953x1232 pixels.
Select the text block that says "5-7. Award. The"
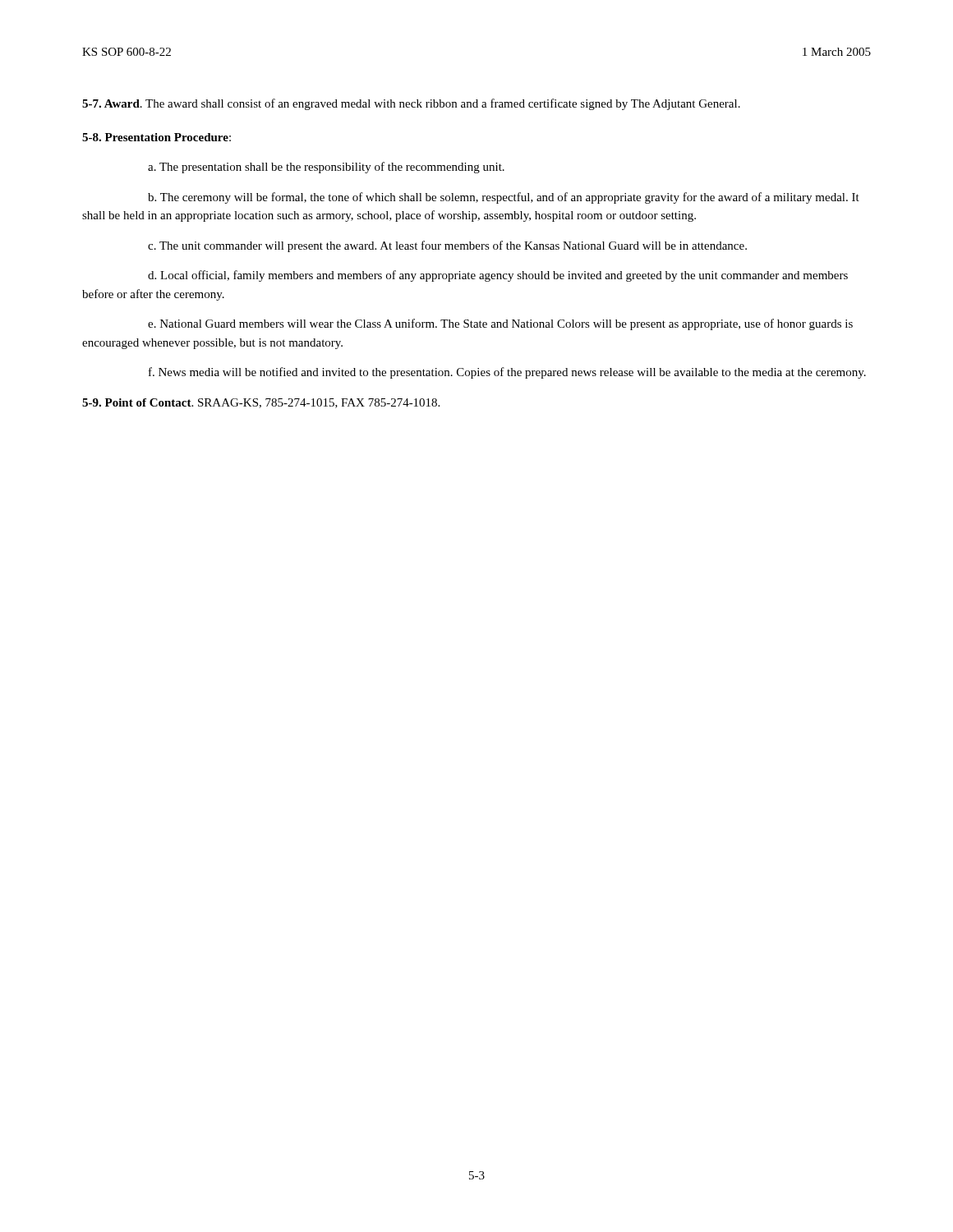tap(411, 103)
